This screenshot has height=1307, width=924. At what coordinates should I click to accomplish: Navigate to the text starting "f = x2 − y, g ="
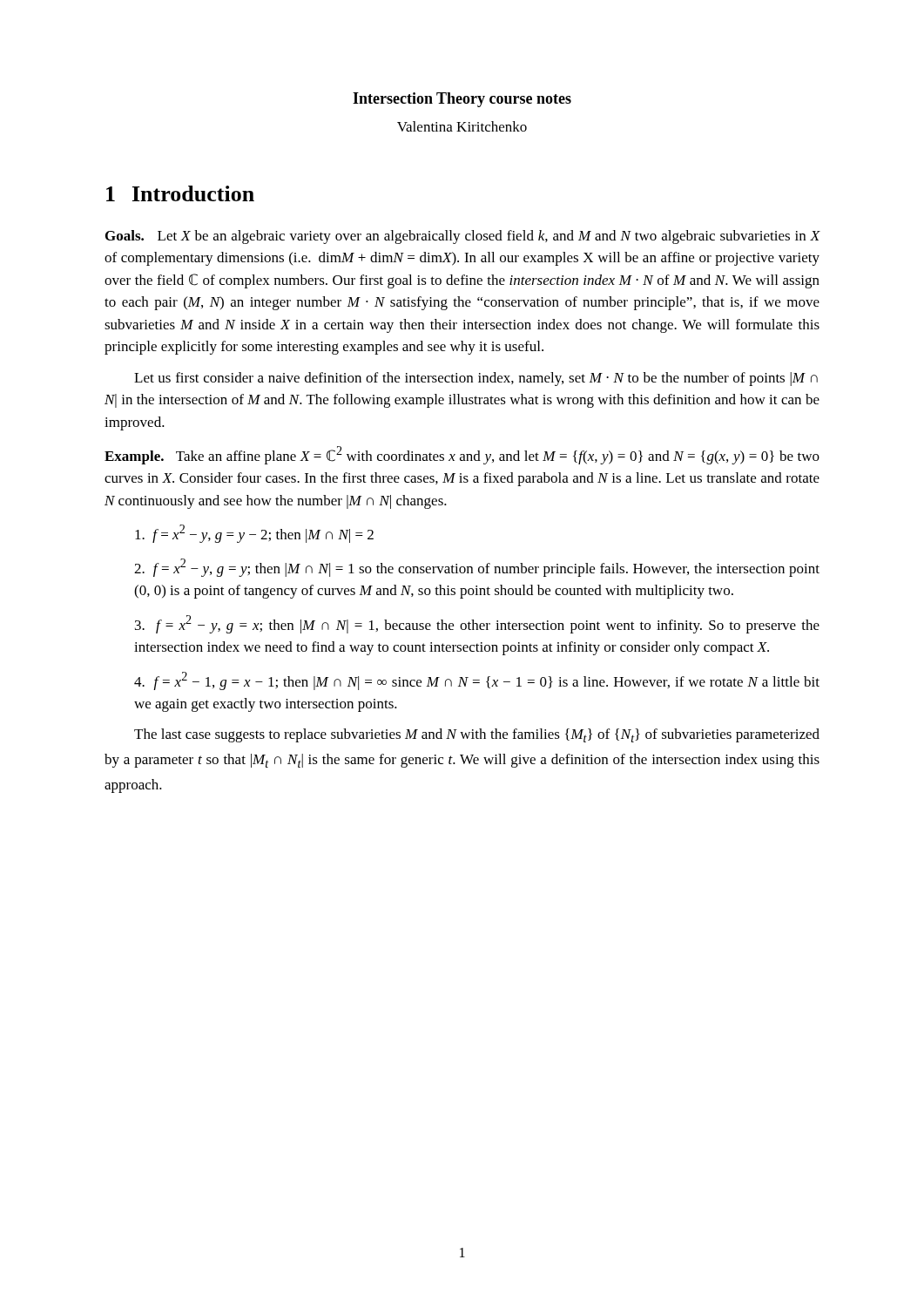[254, 534]
